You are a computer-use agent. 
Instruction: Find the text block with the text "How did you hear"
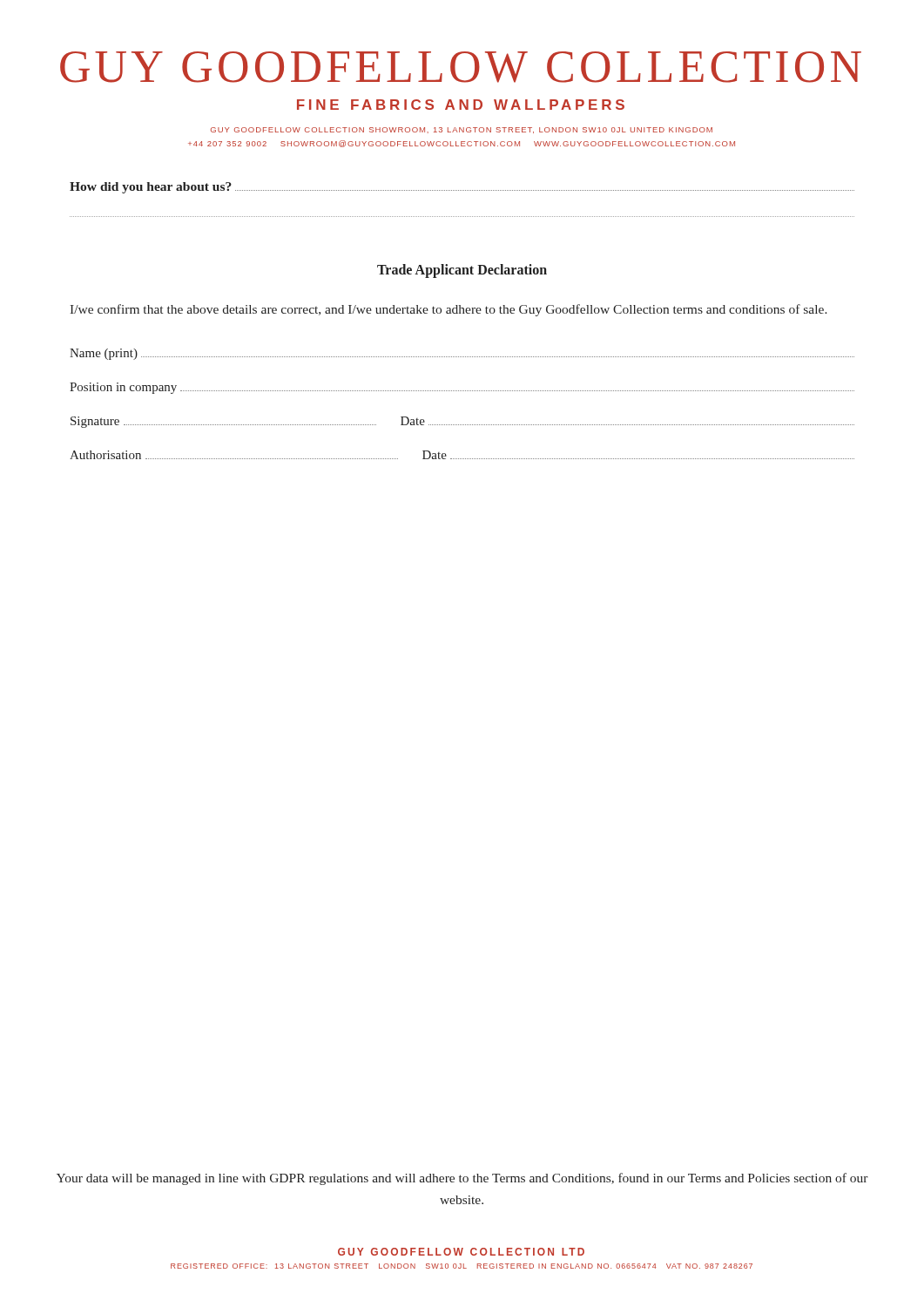pyautogui.click(x=462, y=187)
